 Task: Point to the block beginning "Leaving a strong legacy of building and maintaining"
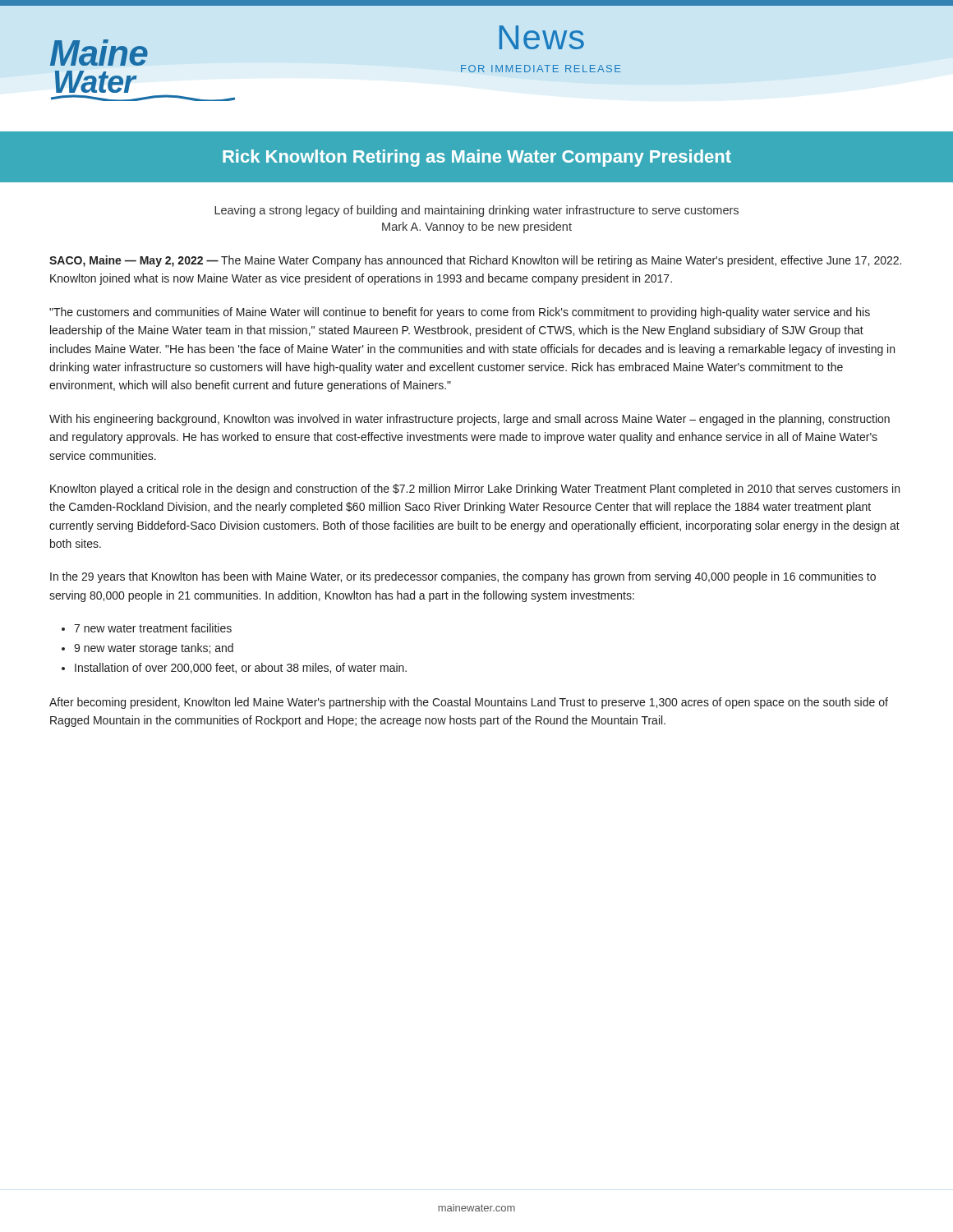pos(476,210)
